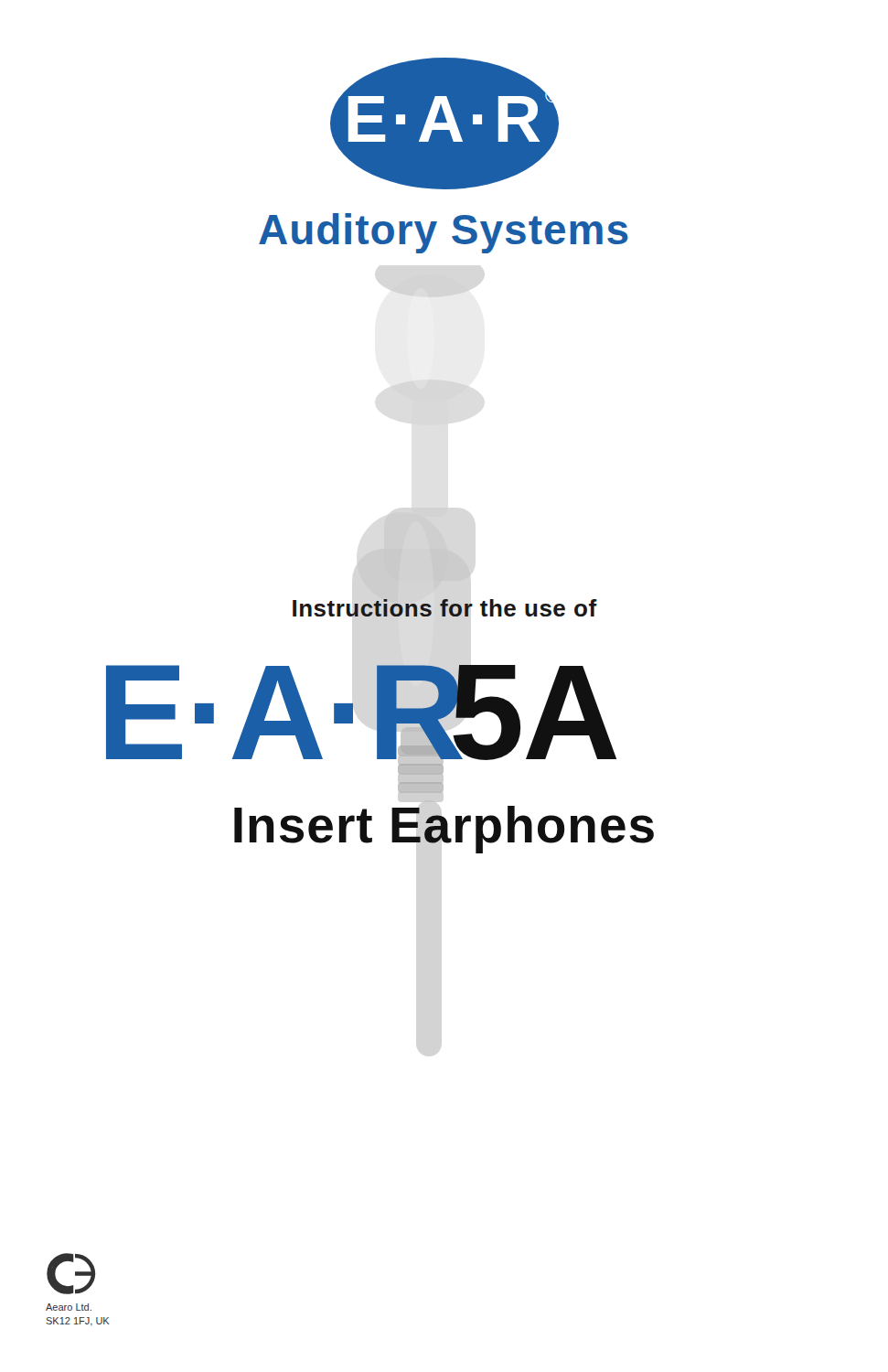Viewport: 888px width, 1372px height.
Task: Find the text that says "Instructions for the use of"
Action: coord(444,608)
